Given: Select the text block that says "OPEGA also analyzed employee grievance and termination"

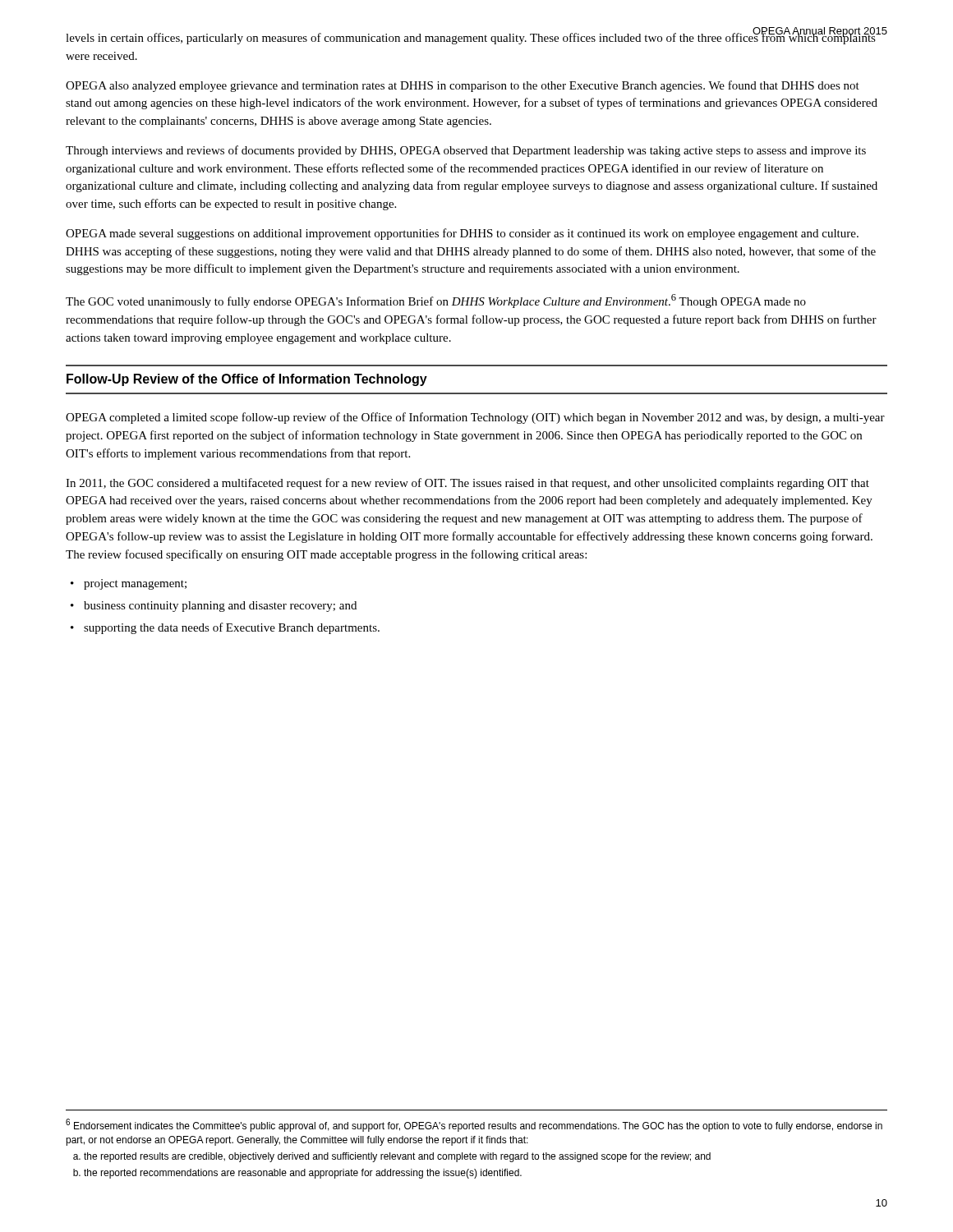Looking at the screenshot, I should point(476,104).
